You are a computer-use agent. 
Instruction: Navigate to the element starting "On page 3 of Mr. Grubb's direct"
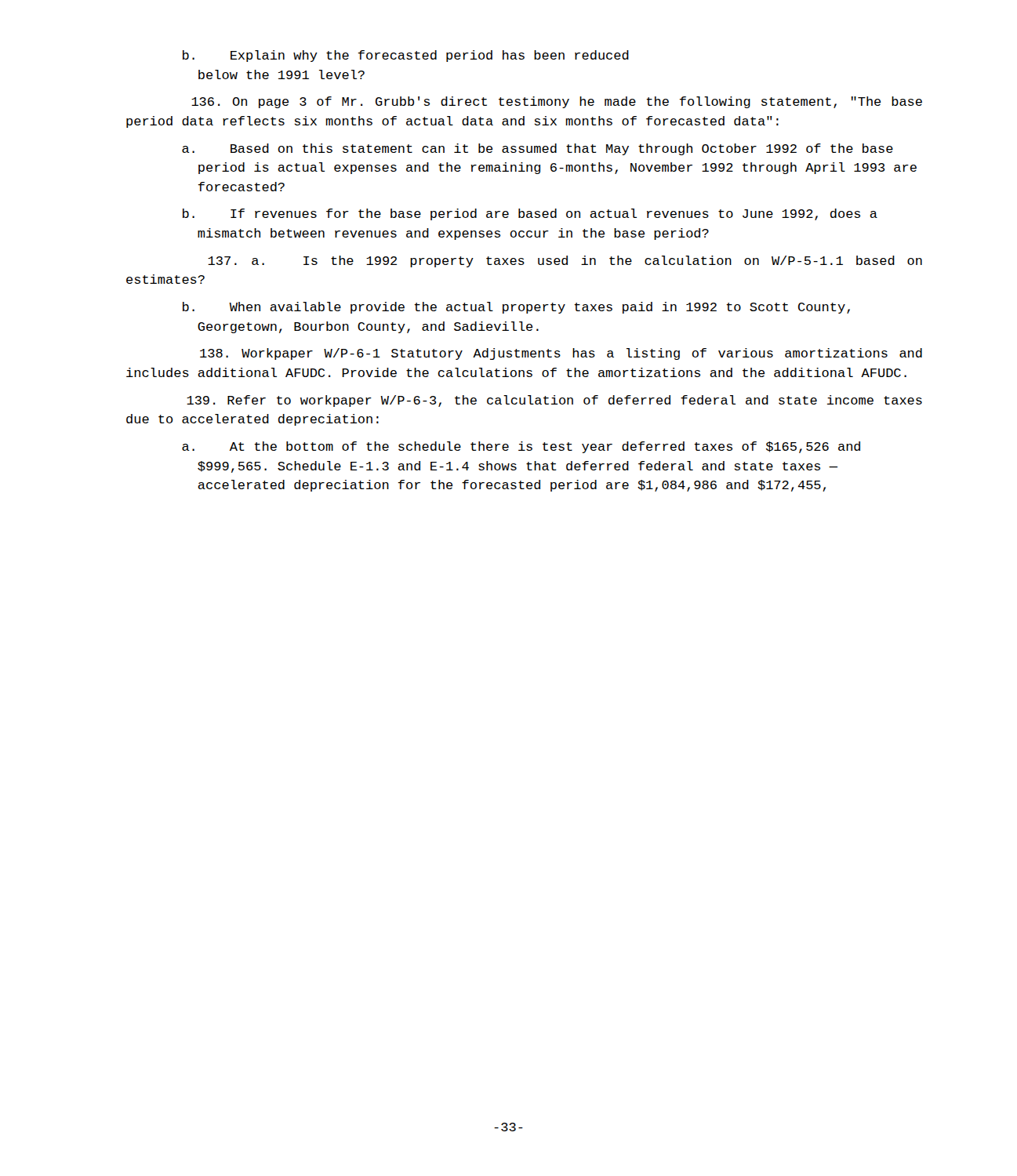(524, 112)
